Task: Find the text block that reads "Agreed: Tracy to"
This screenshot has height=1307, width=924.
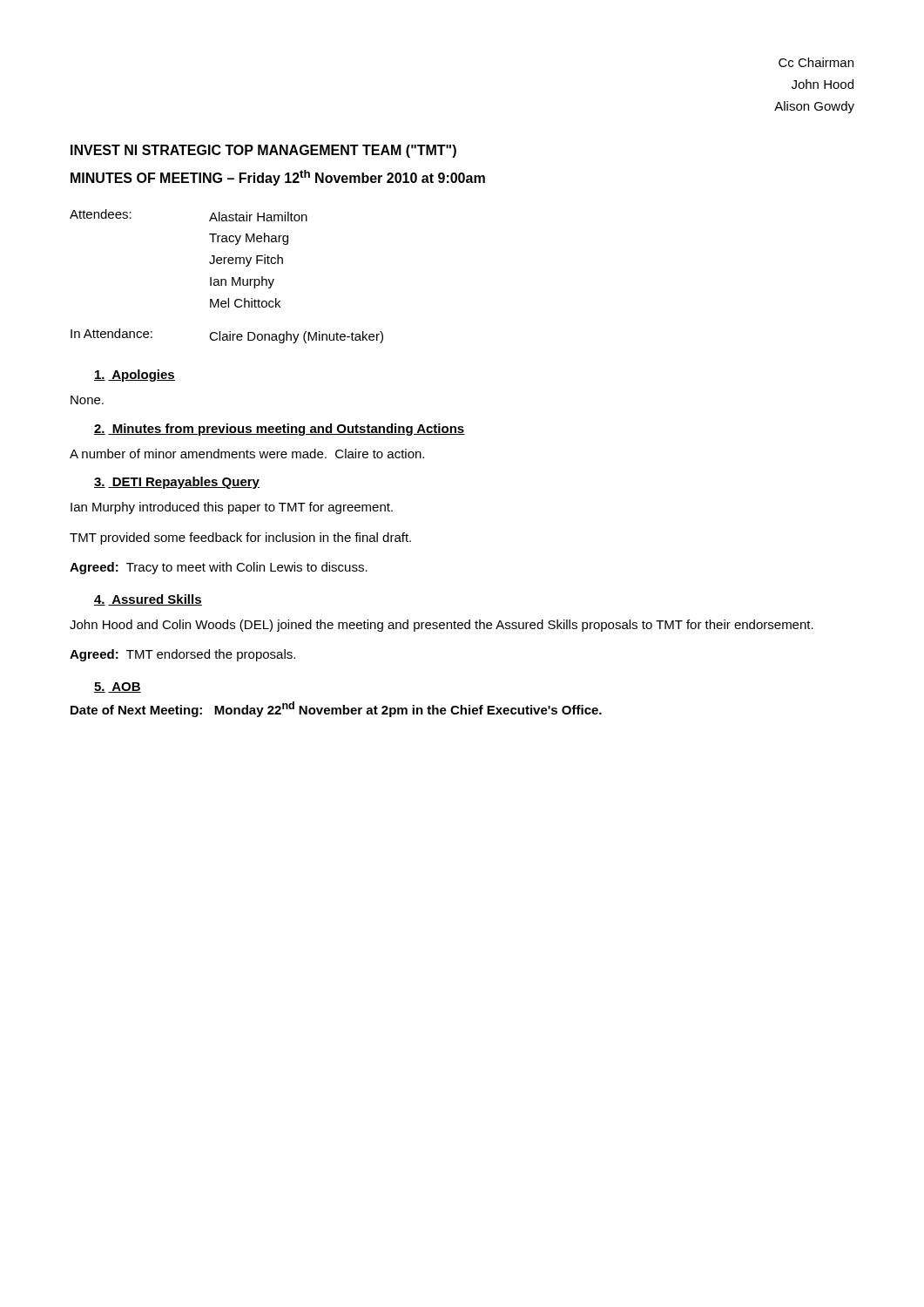Action: pos(219,567)
